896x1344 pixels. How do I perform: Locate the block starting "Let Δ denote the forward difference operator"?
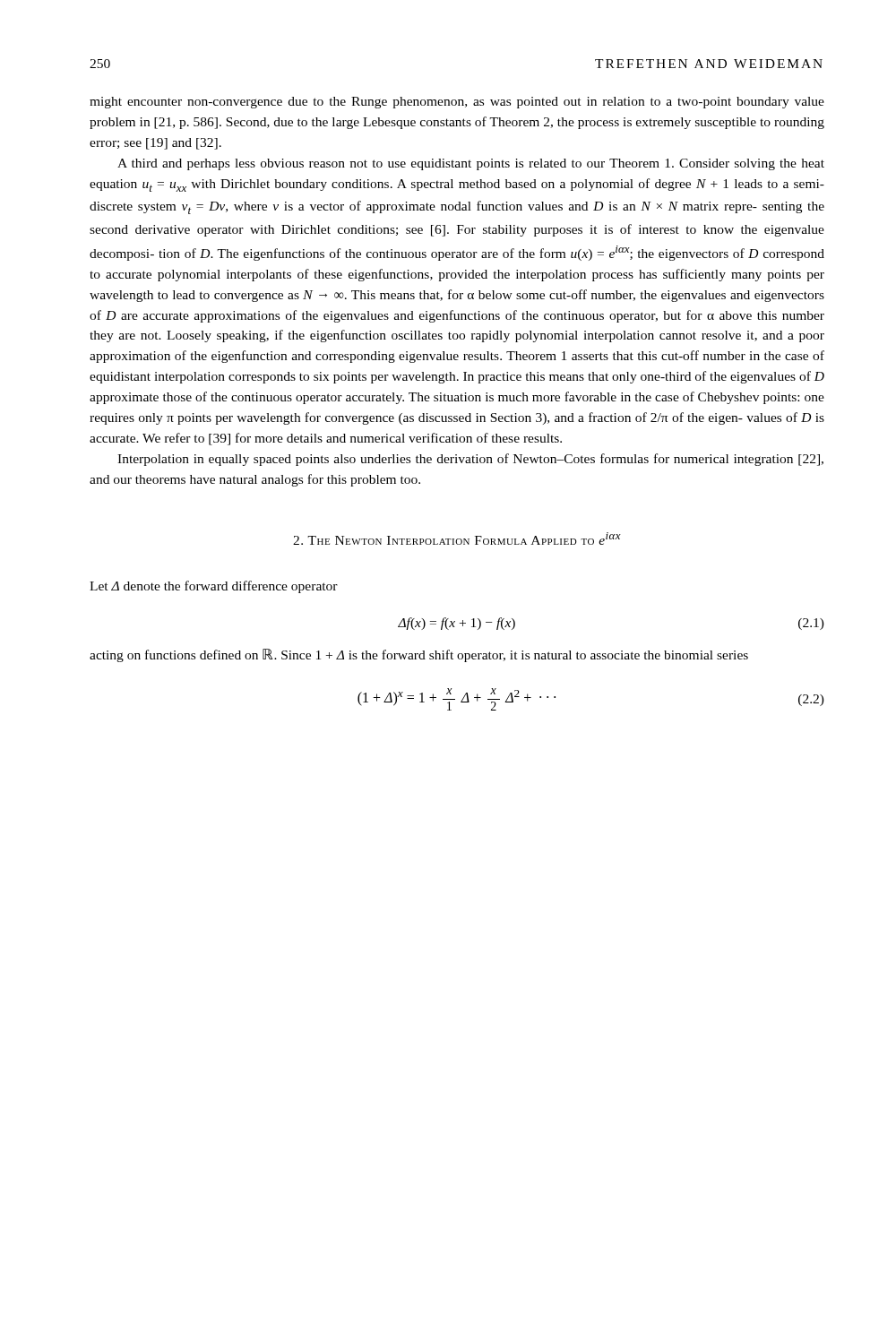coord(214,587)
